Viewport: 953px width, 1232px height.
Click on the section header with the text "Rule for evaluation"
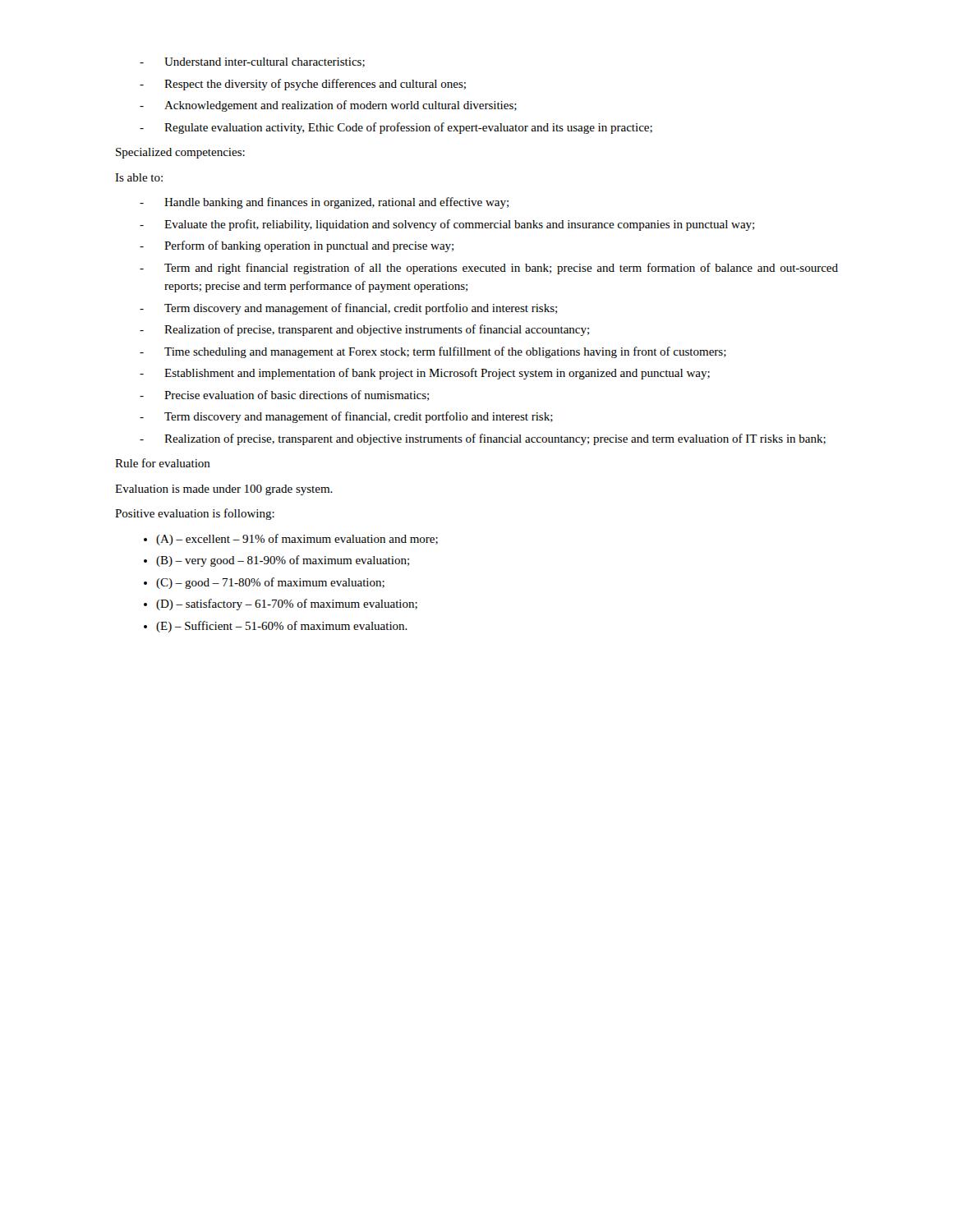[x=163, y=463]
